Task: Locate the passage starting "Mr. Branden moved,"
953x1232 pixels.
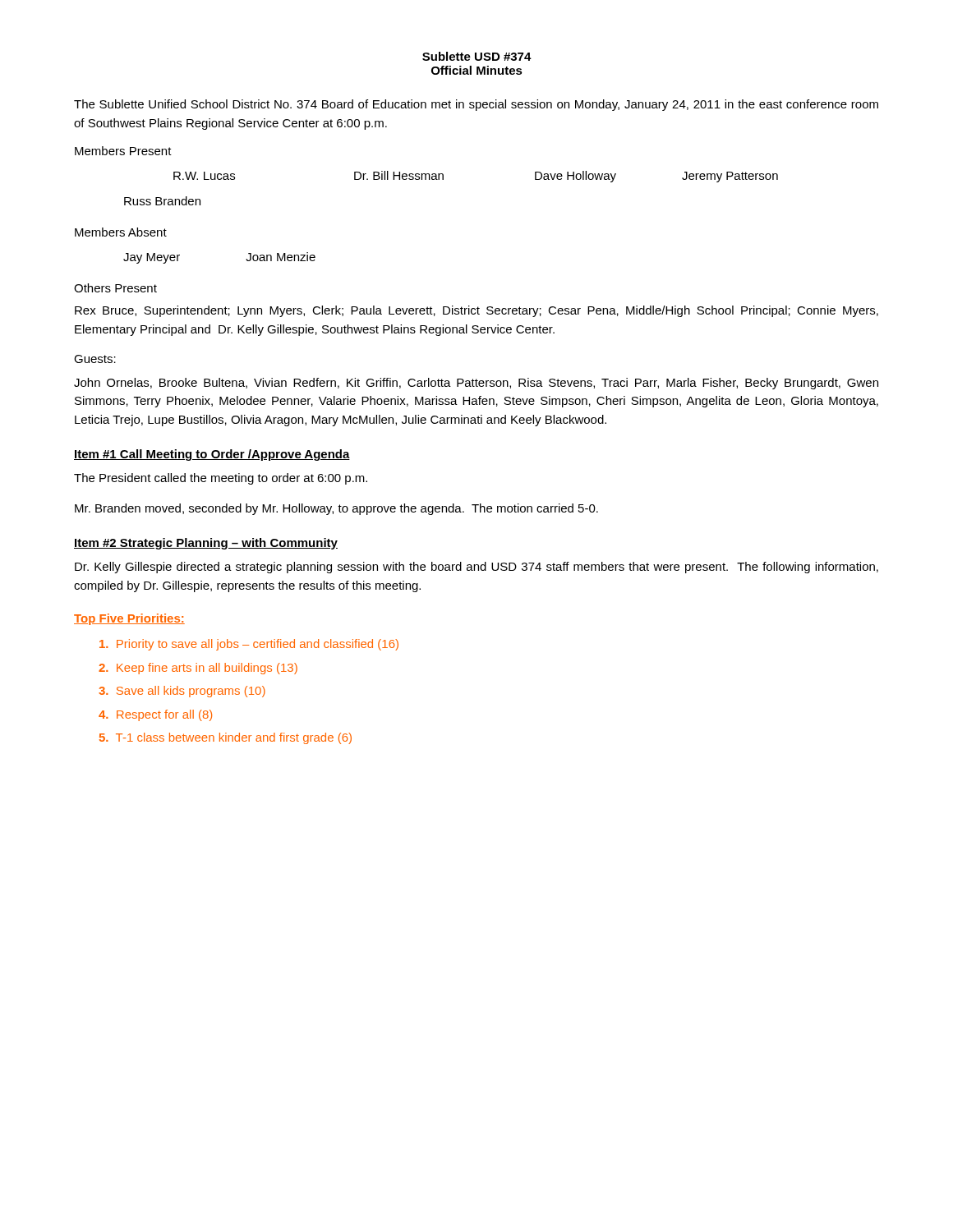Action: pyautogui.click(x=336, y=508)
